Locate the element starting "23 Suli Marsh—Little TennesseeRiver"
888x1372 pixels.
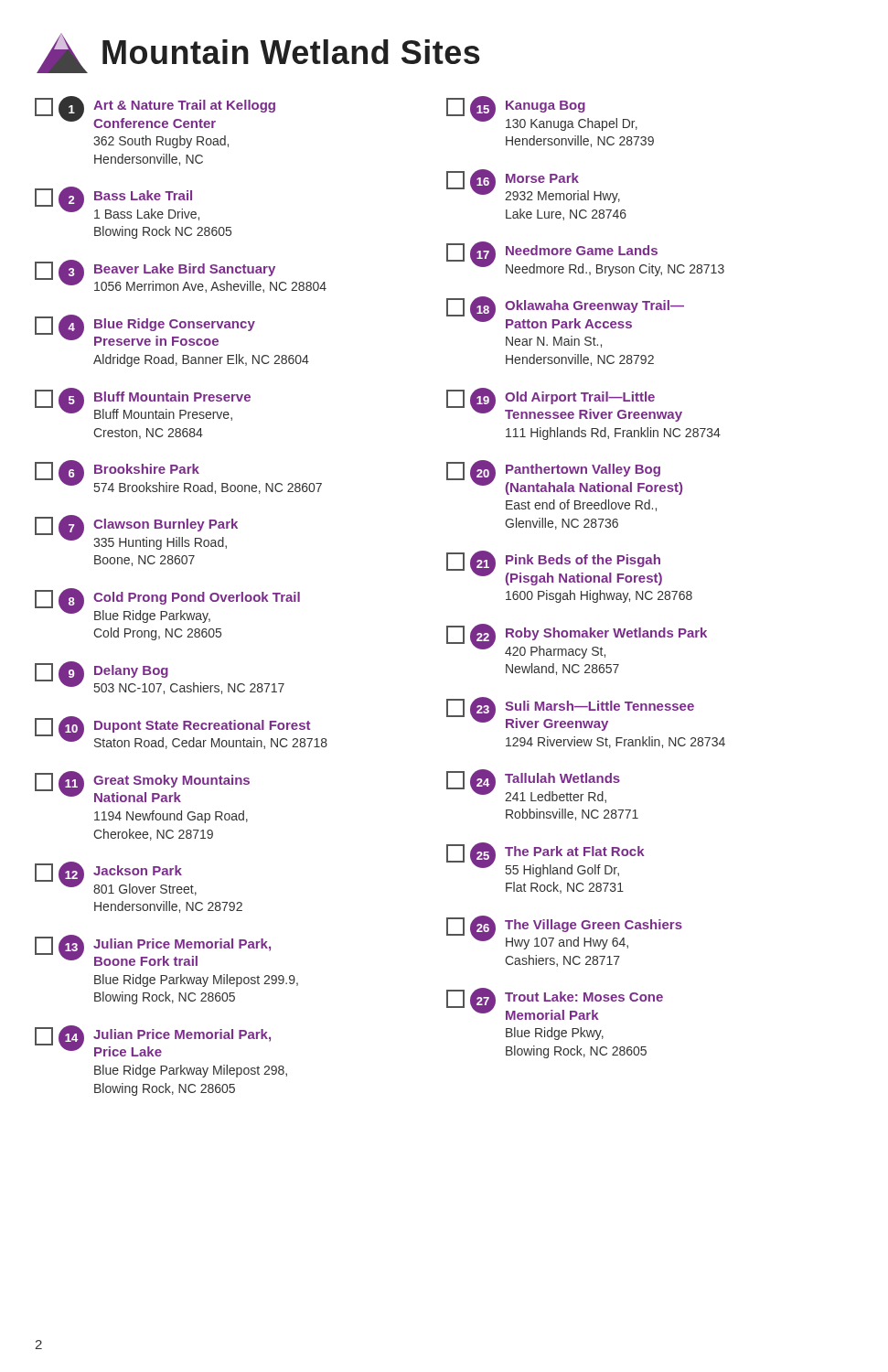652,724
